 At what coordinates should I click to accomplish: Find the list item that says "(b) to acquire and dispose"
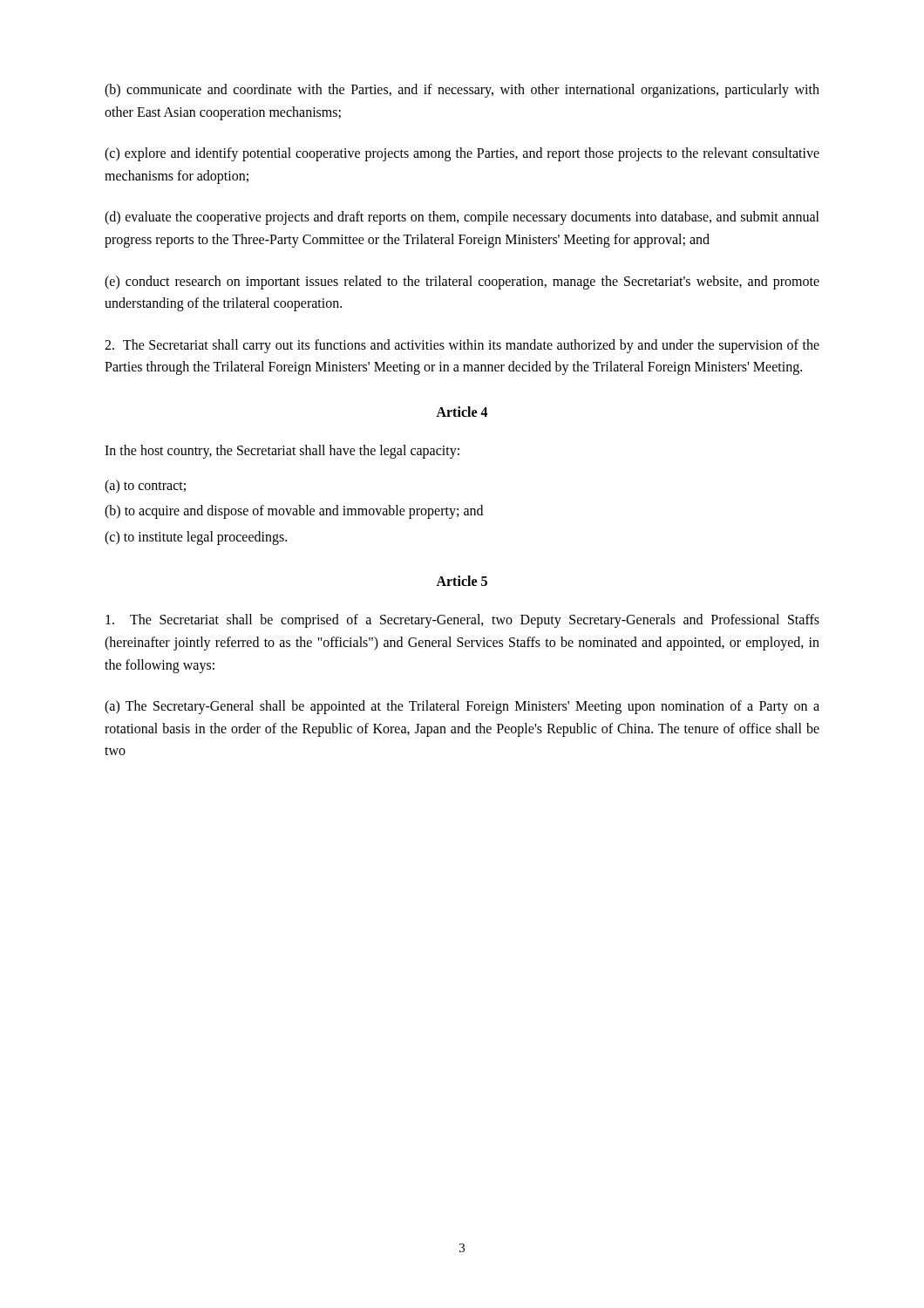pos(294,511)
